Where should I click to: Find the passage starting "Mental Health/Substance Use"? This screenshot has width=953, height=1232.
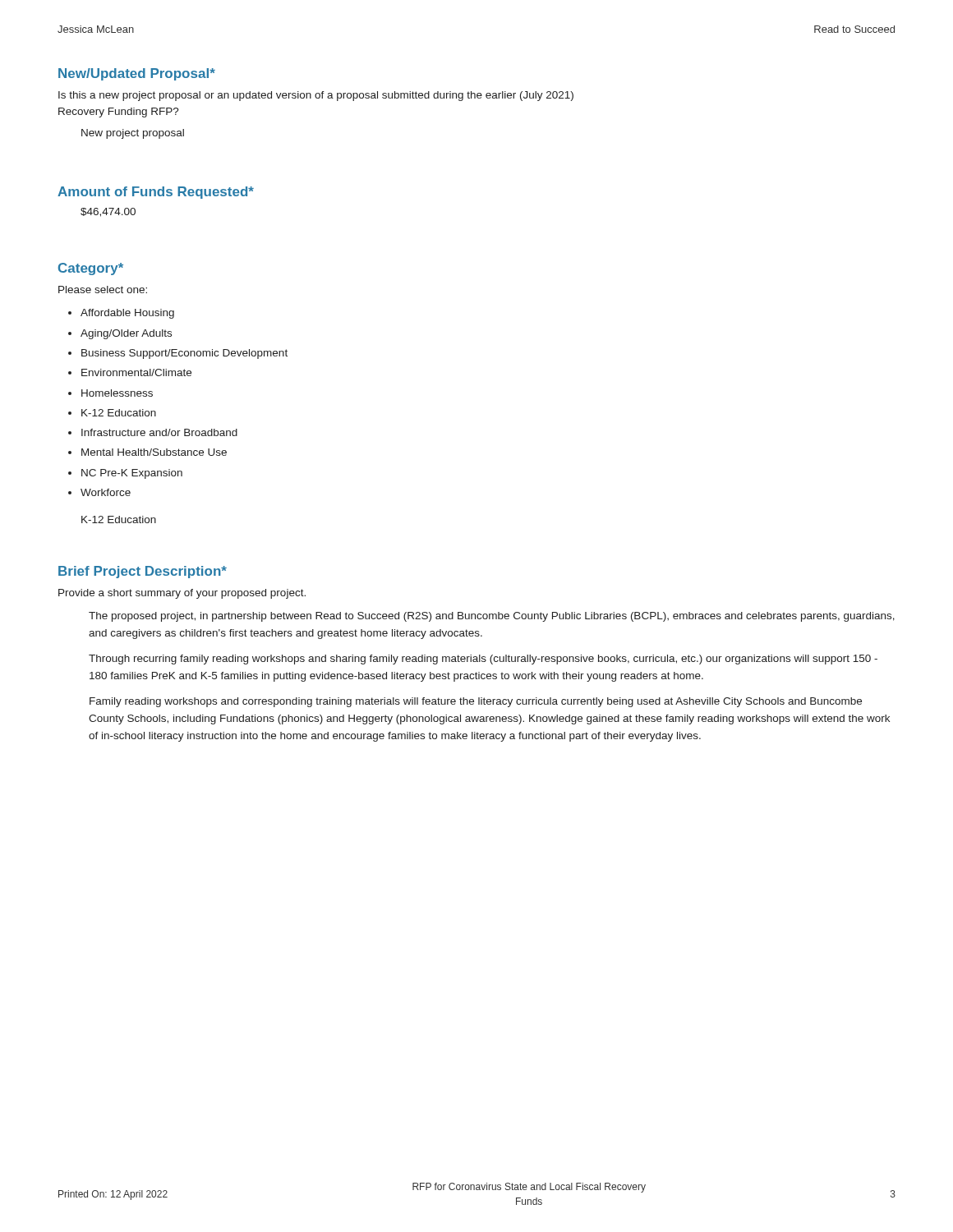pos(154,453)
